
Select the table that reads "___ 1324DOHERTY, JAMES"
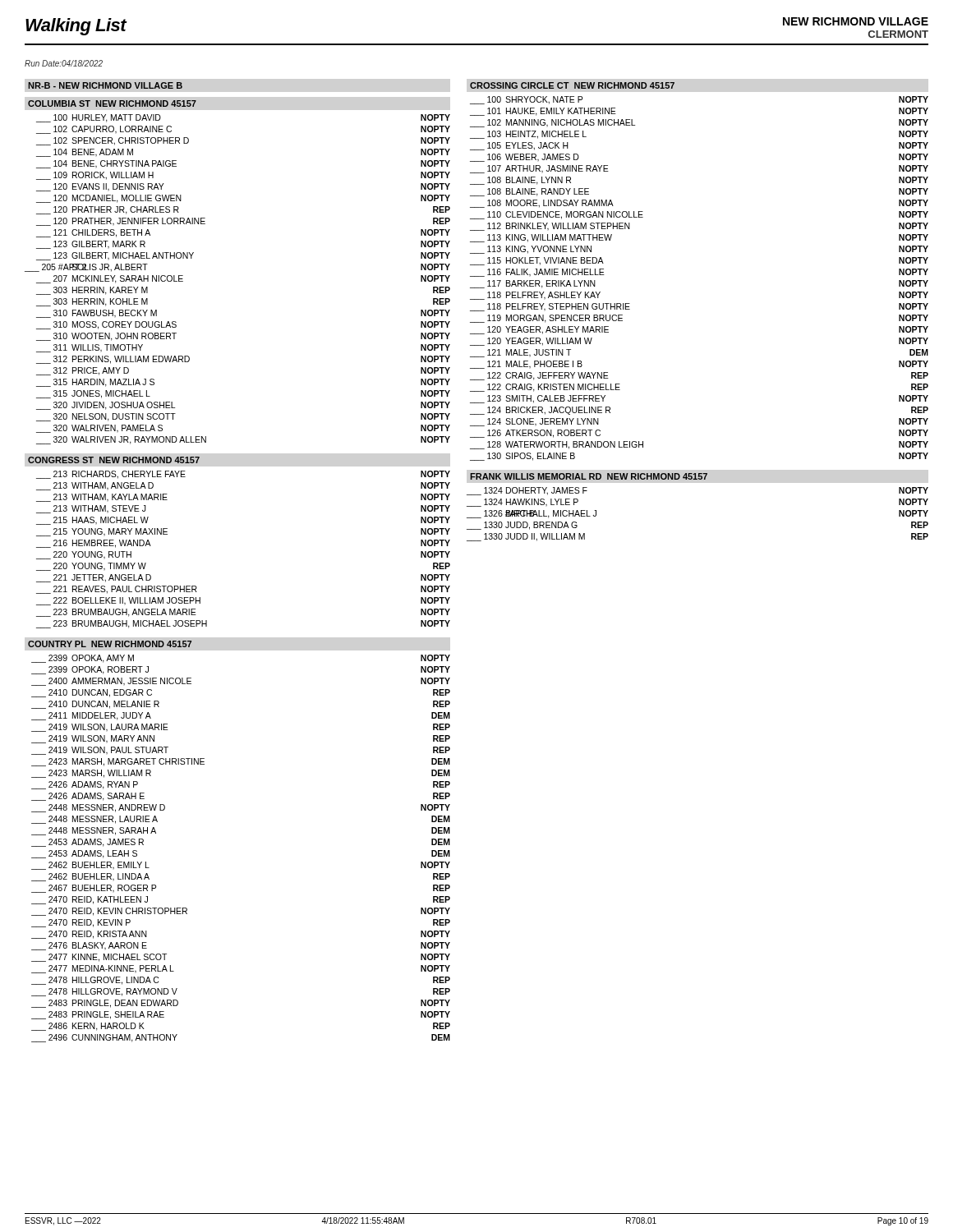(x=698, y=513)
